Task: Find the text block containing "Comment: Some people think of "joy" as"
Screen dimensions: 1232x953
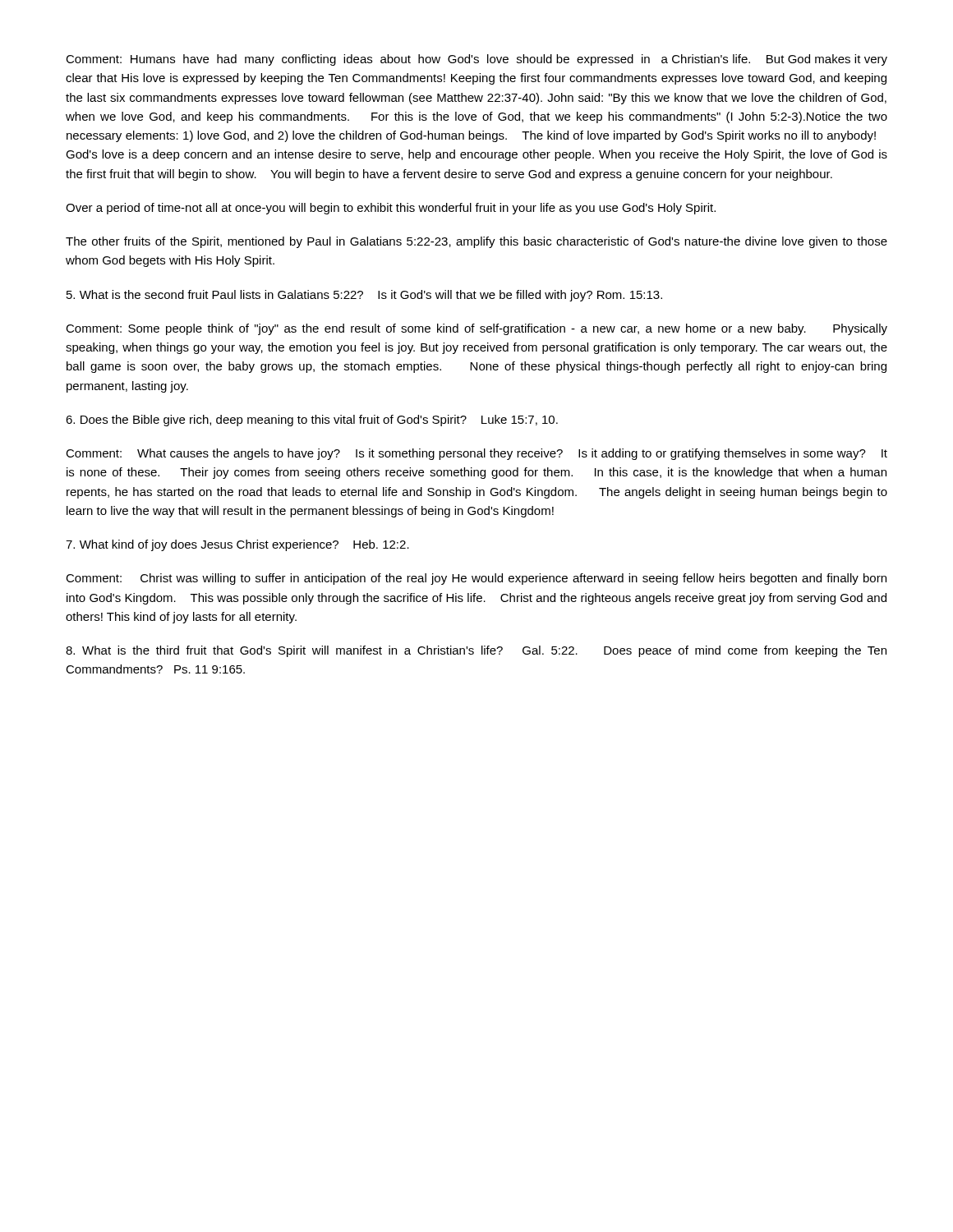Action: [x=476, y=357]
